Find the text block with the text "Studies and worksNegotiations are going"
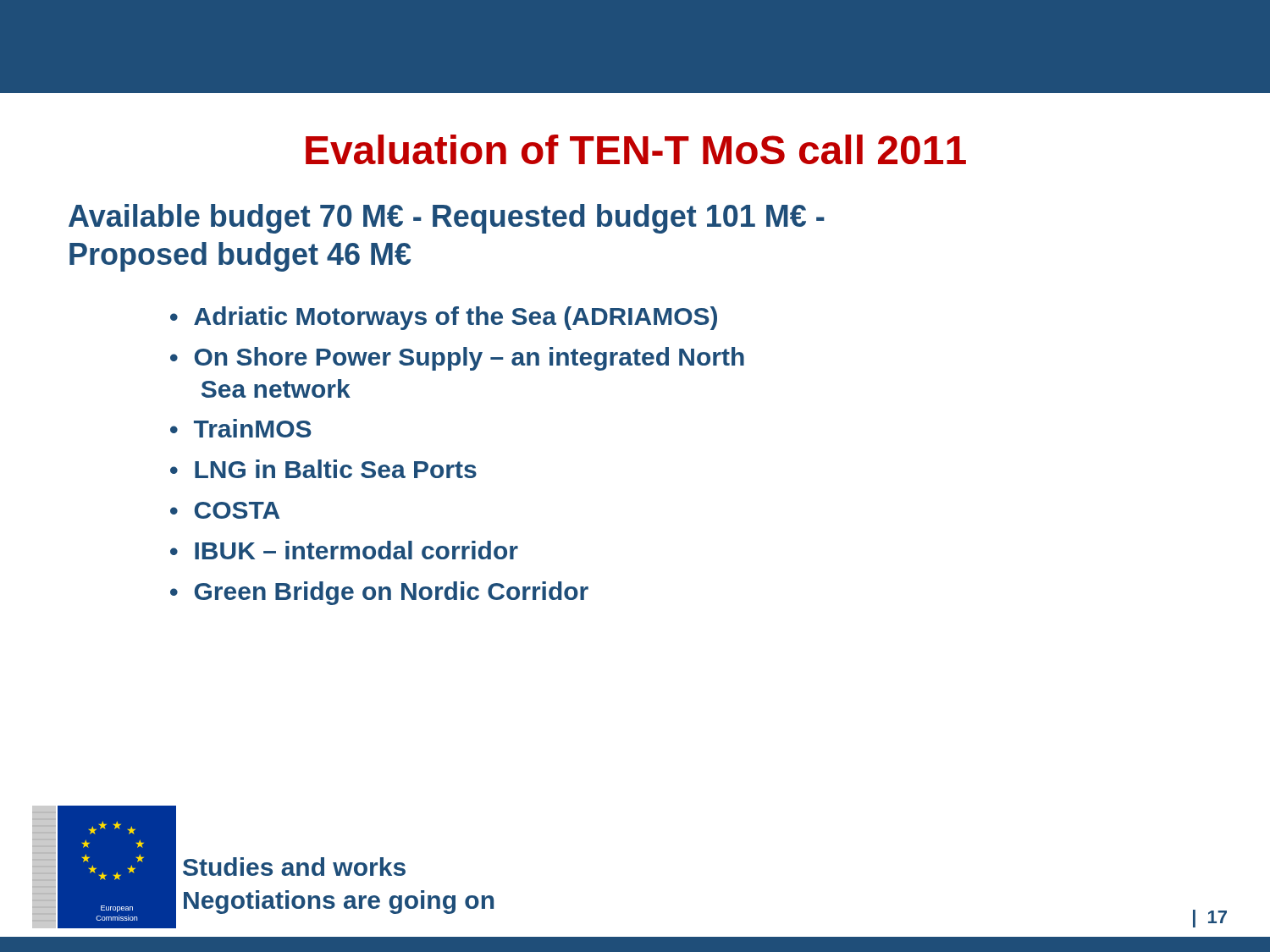The image size is (1270, 952). coord(339,883)
